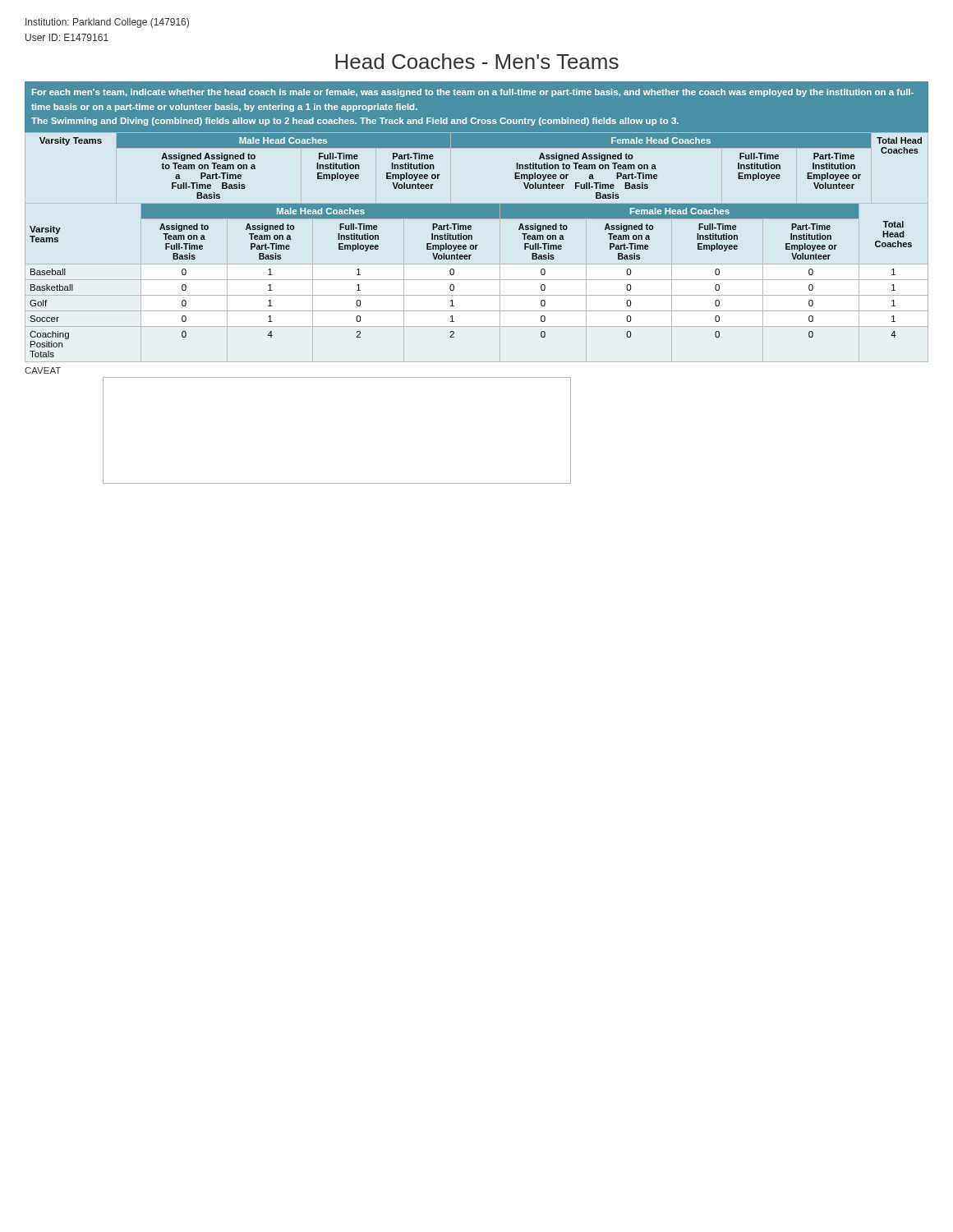
Task: Click on the table containing "Total Head Coaches"
Action: tap(476, 247)
